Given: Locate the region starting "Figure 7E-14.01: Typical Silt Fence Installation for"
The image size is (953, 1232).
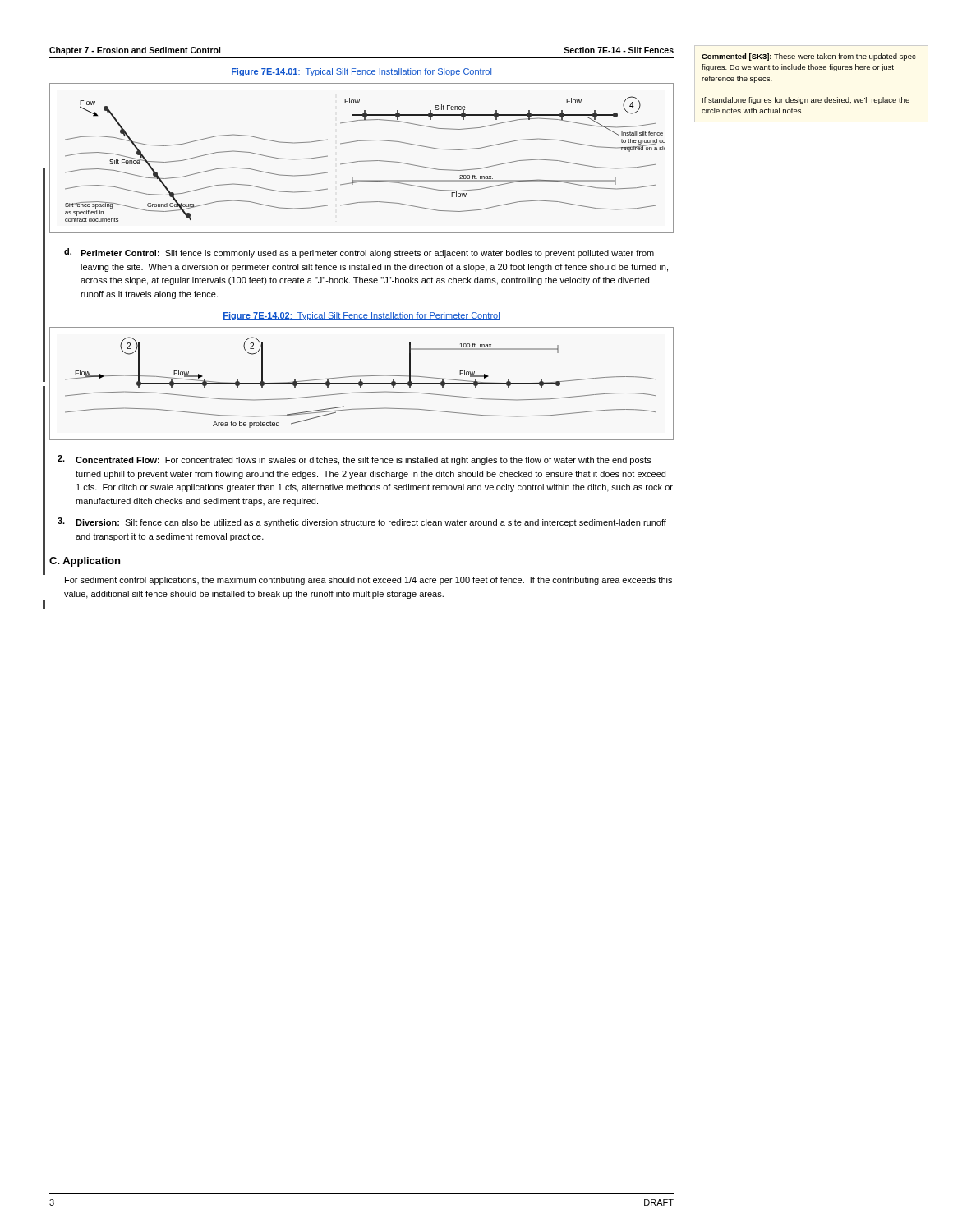Looking at the screenshot, I should click(x=361, y=71).
